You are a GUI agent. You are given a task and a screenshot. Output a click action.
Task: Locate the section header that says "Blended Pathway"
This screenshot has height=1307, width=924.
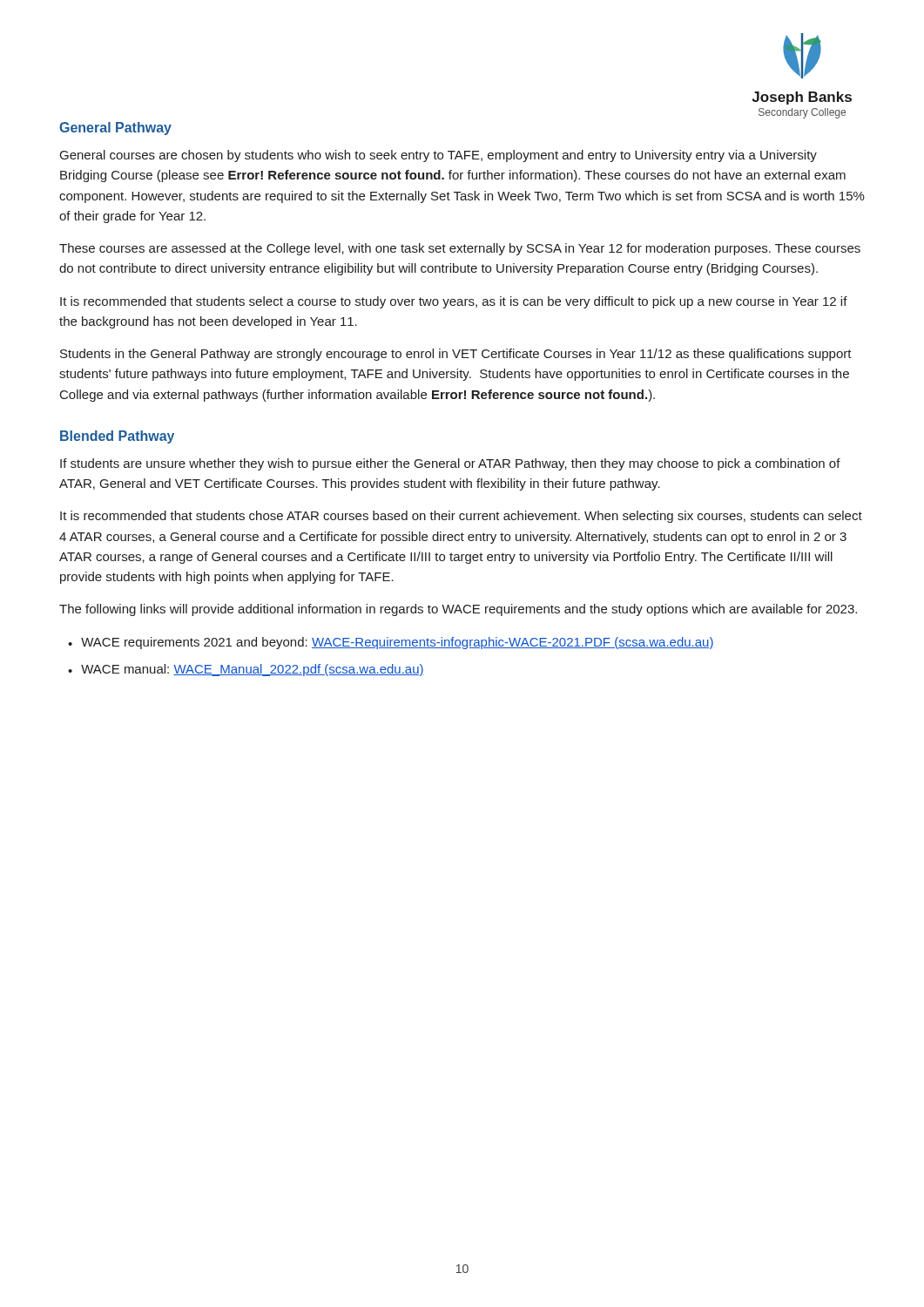click(x=117, y=436)
